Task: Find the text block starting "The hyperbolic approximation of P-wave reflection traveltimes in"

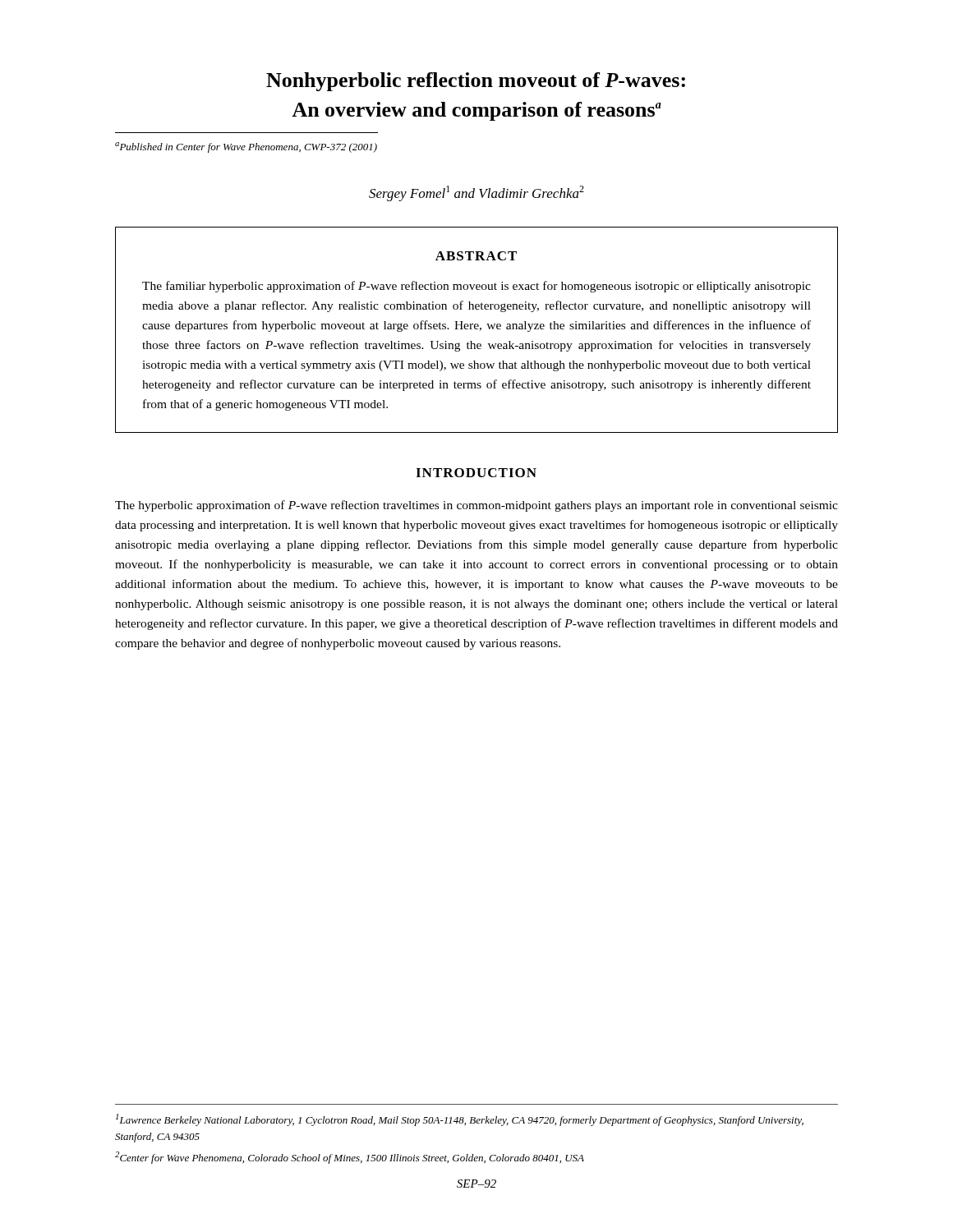Action: point(476,574)
